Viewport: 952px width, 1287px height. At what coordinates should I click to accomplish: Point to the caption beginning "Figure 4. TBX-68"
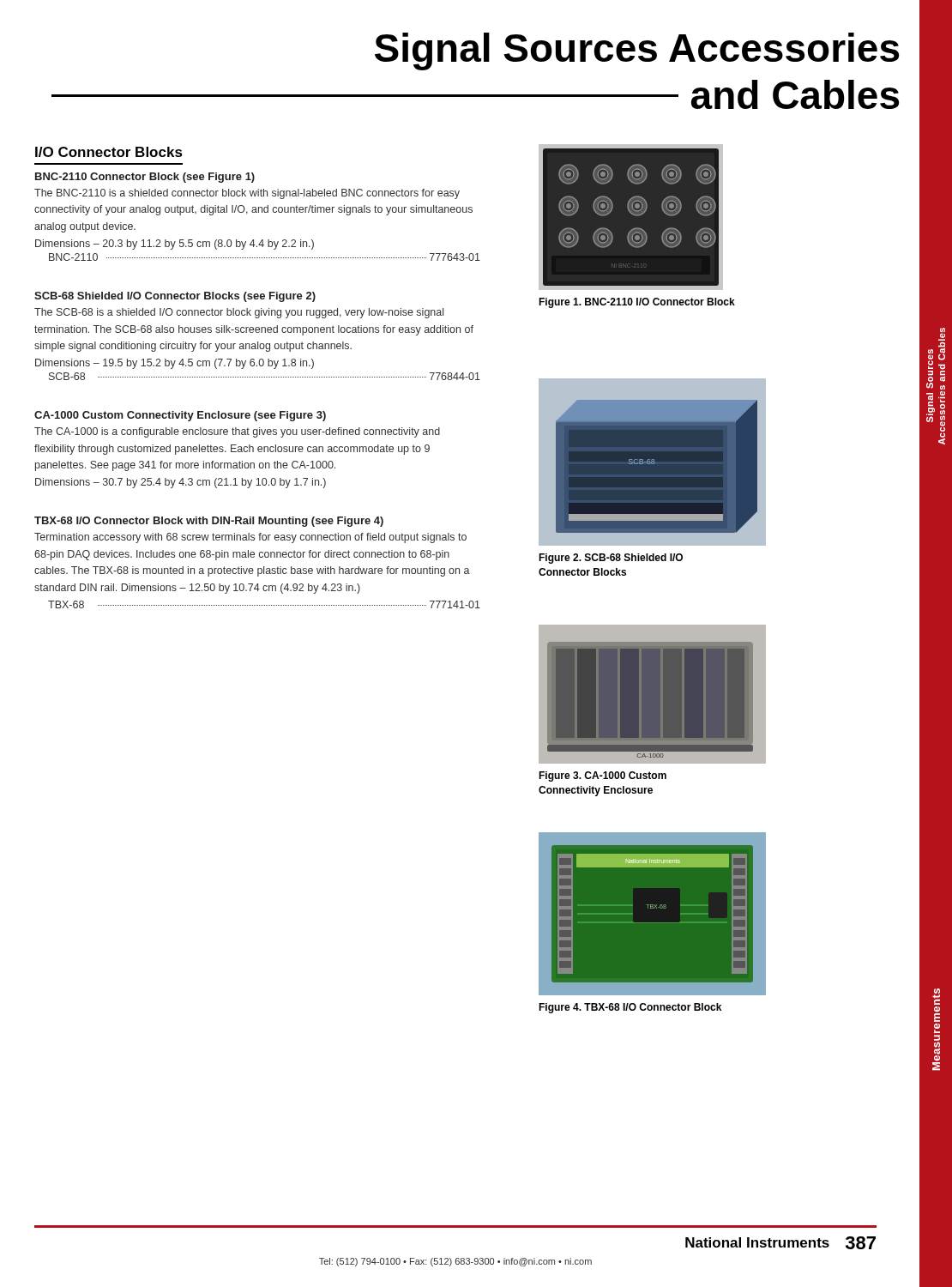click(x=630, y=1007)
